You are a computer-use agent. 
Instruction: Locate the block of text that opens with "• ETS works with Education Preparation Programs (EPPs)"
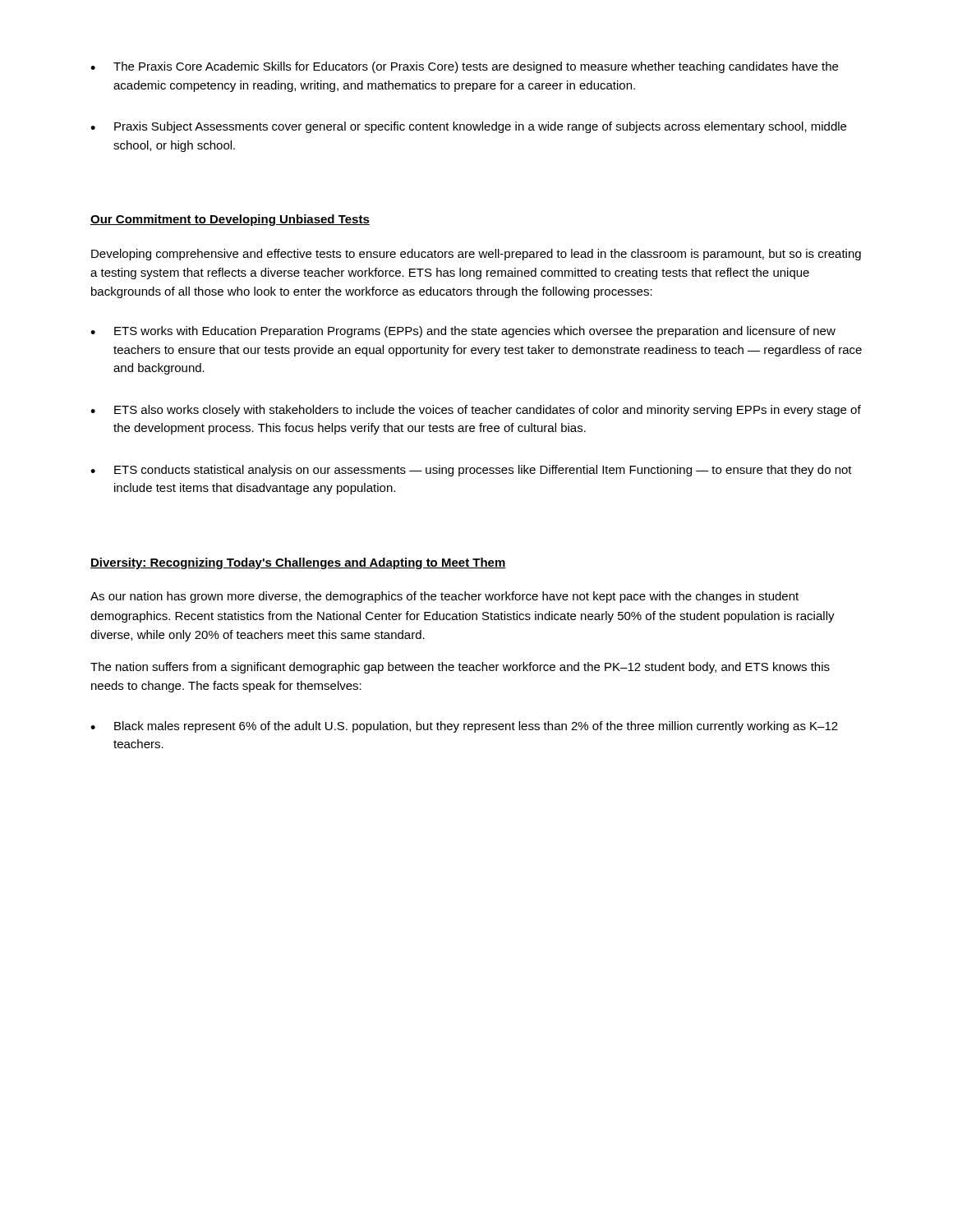coord(476,350)
